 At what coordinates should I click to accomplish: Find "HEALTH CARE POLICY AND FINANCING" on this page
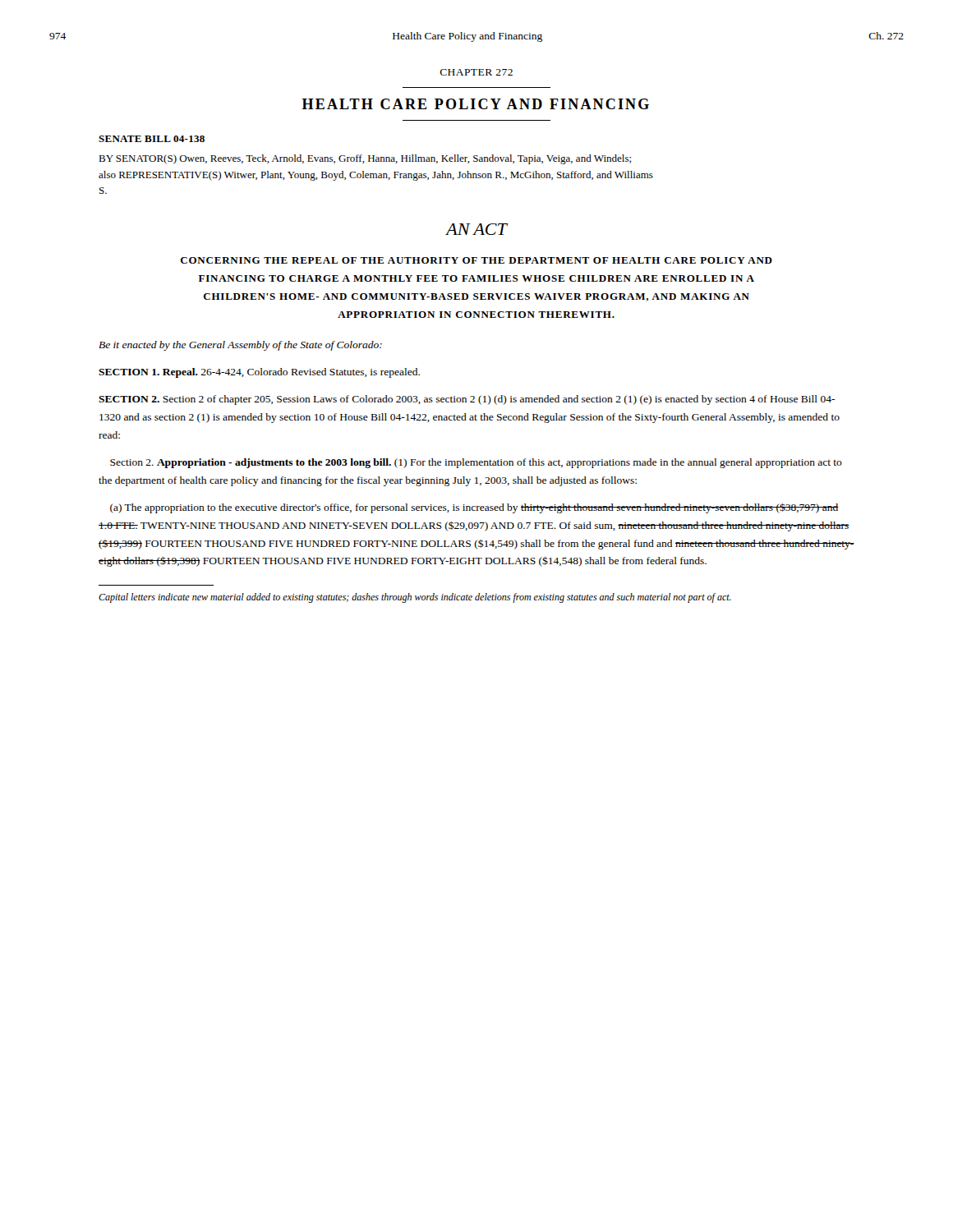click(x=476, y=104)
